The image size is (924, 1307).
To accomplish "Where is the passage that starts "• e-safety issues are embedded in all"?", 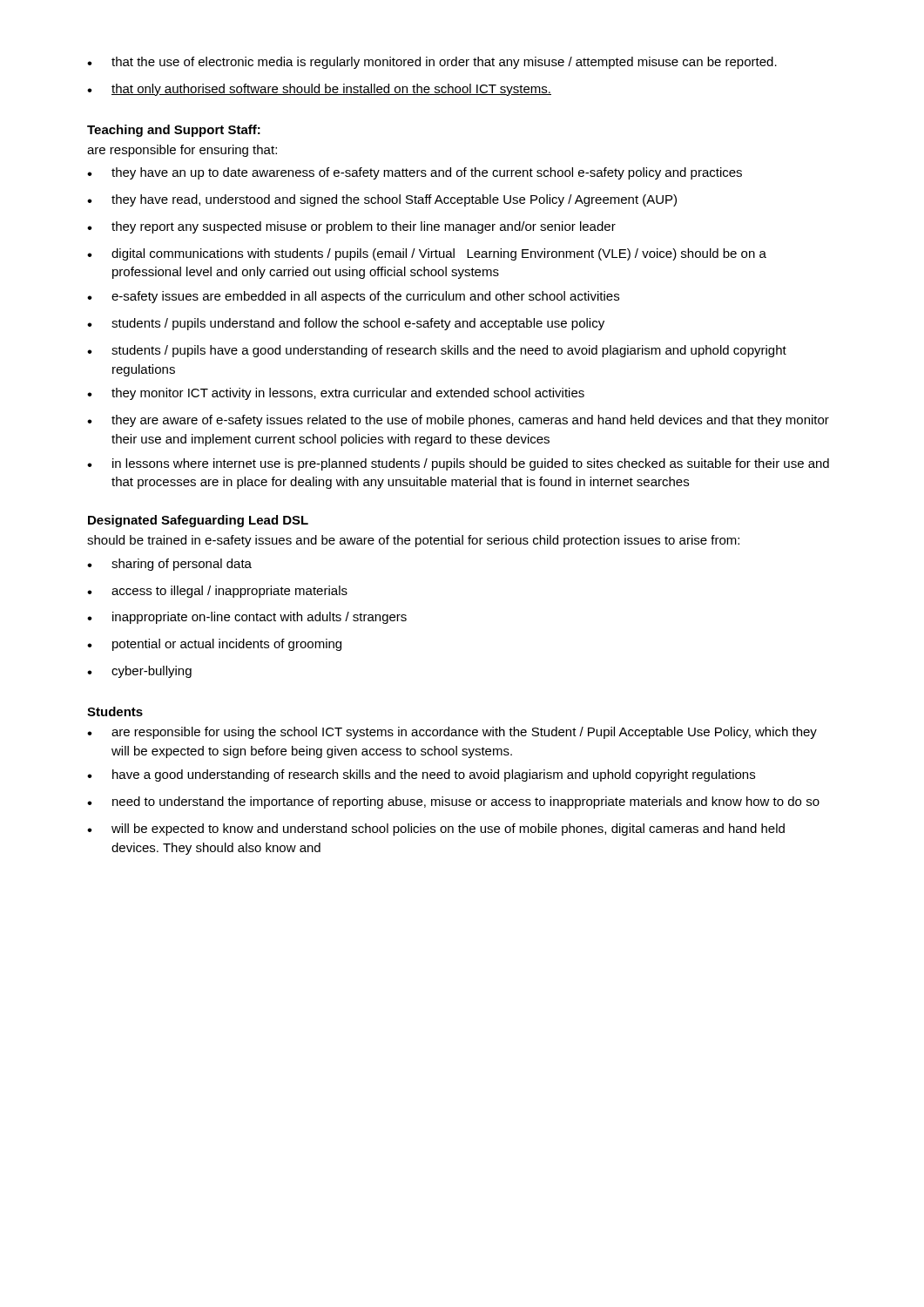I will point(462,298).
